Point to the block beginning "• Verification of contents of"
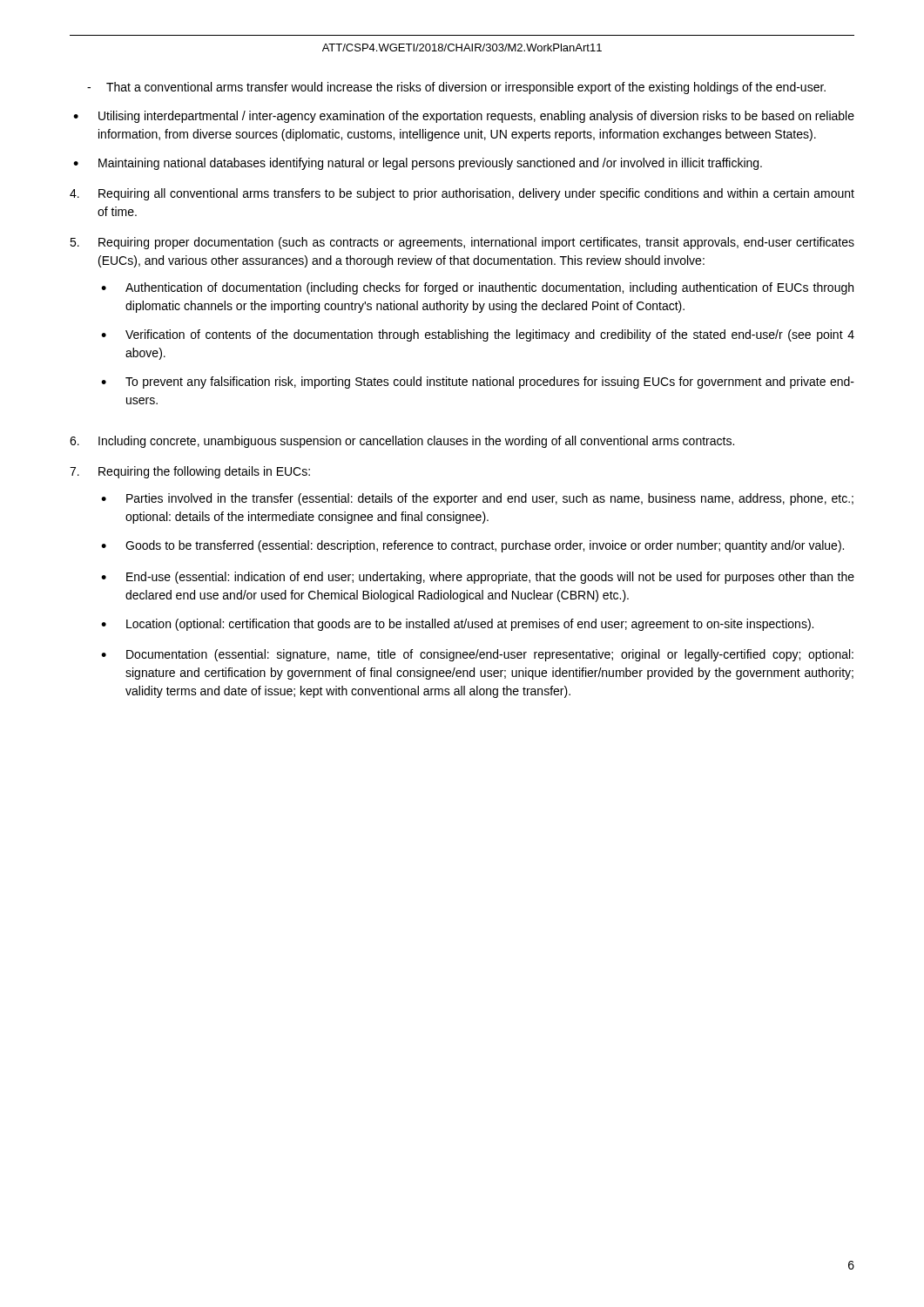The width and height of the screenshot is (924, 1307). (476, 345)
